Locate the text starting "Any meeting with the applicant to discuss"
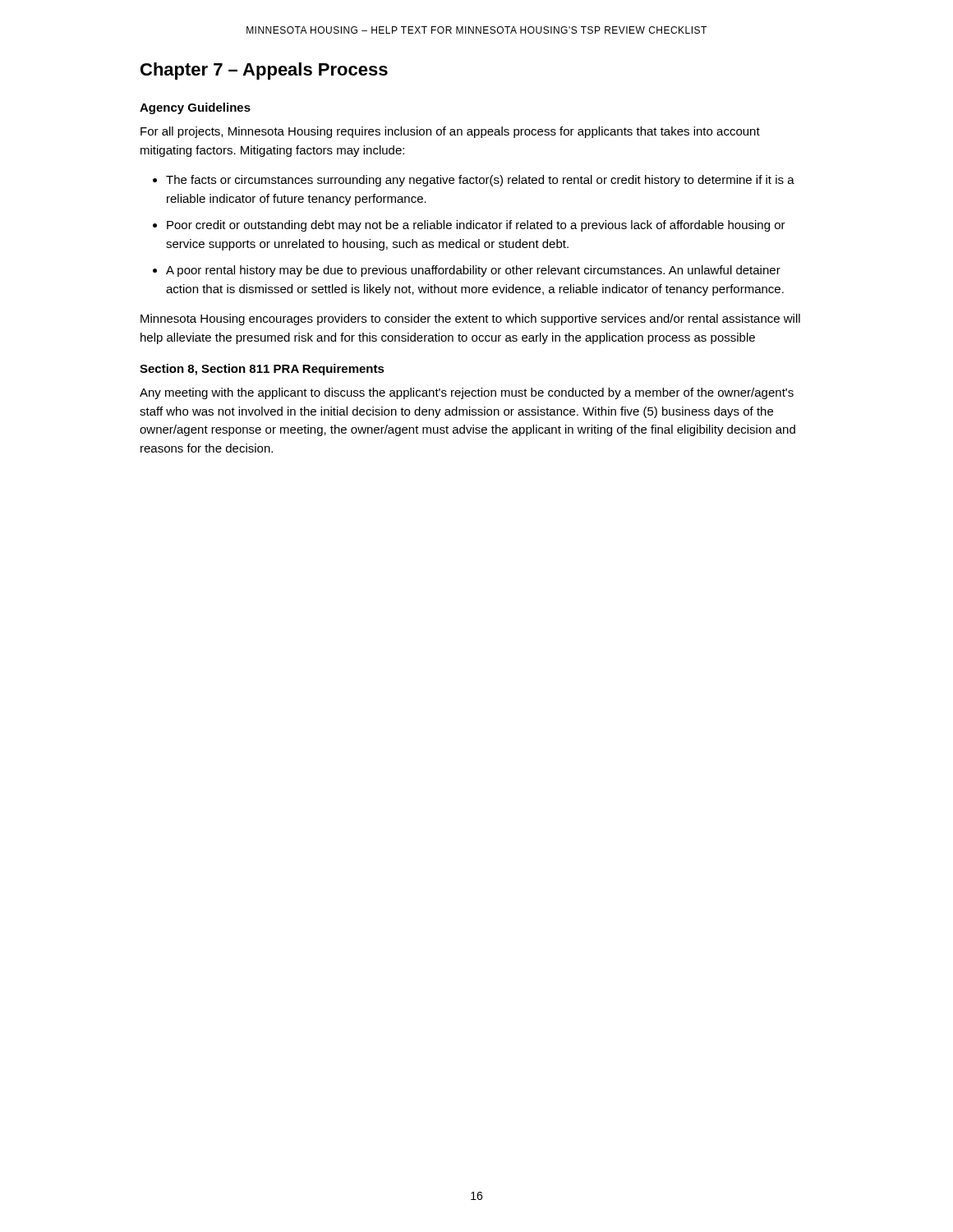 [468, 420]
